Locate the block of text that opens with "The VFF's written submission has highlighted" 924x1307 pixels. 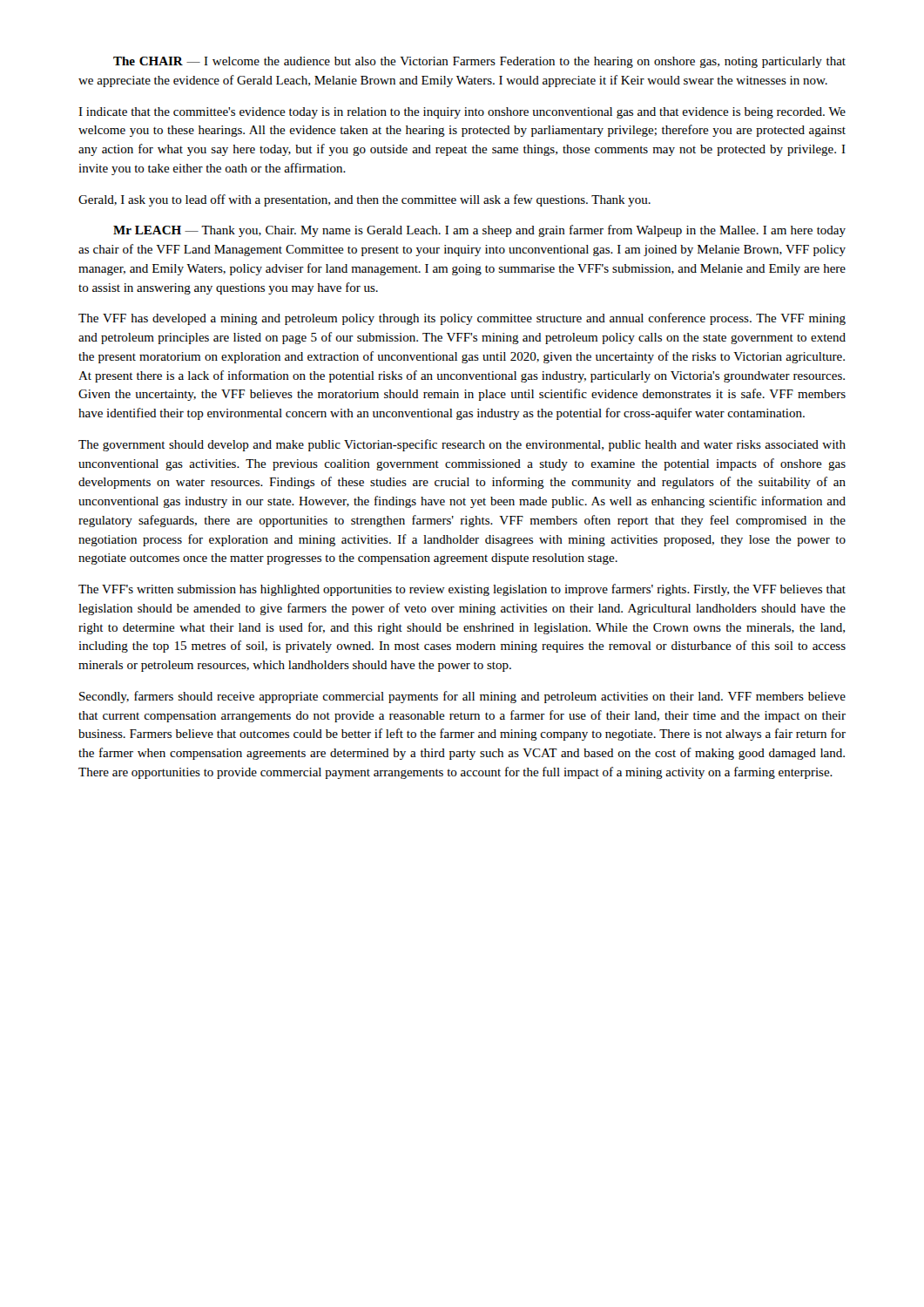click(462, 627)
